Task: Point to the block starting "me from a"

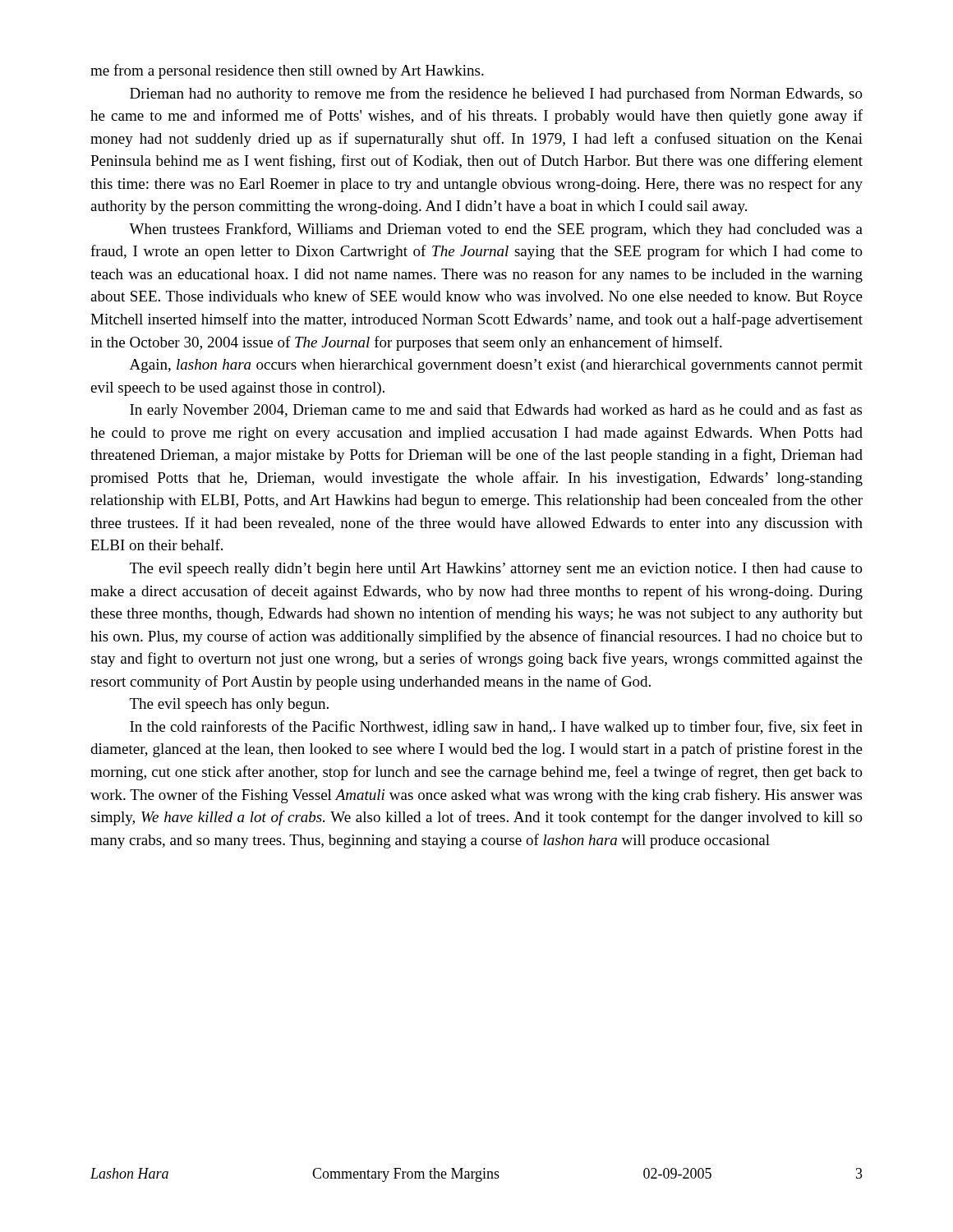Action: point(476,455)
